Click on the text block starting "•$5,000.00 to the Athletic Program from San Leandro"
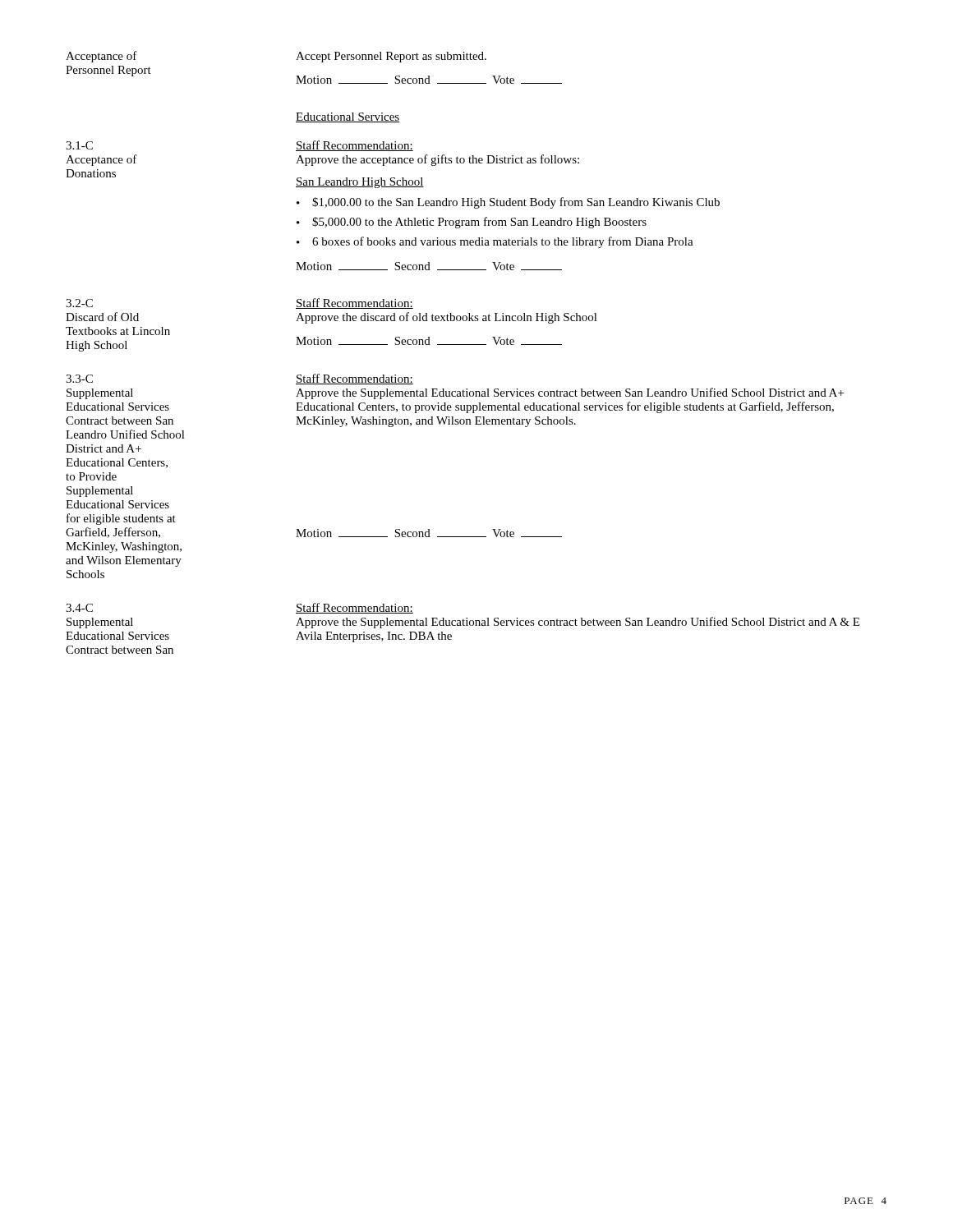The width and height of the screenshot is (953, 1232). (x=471, y=223)
